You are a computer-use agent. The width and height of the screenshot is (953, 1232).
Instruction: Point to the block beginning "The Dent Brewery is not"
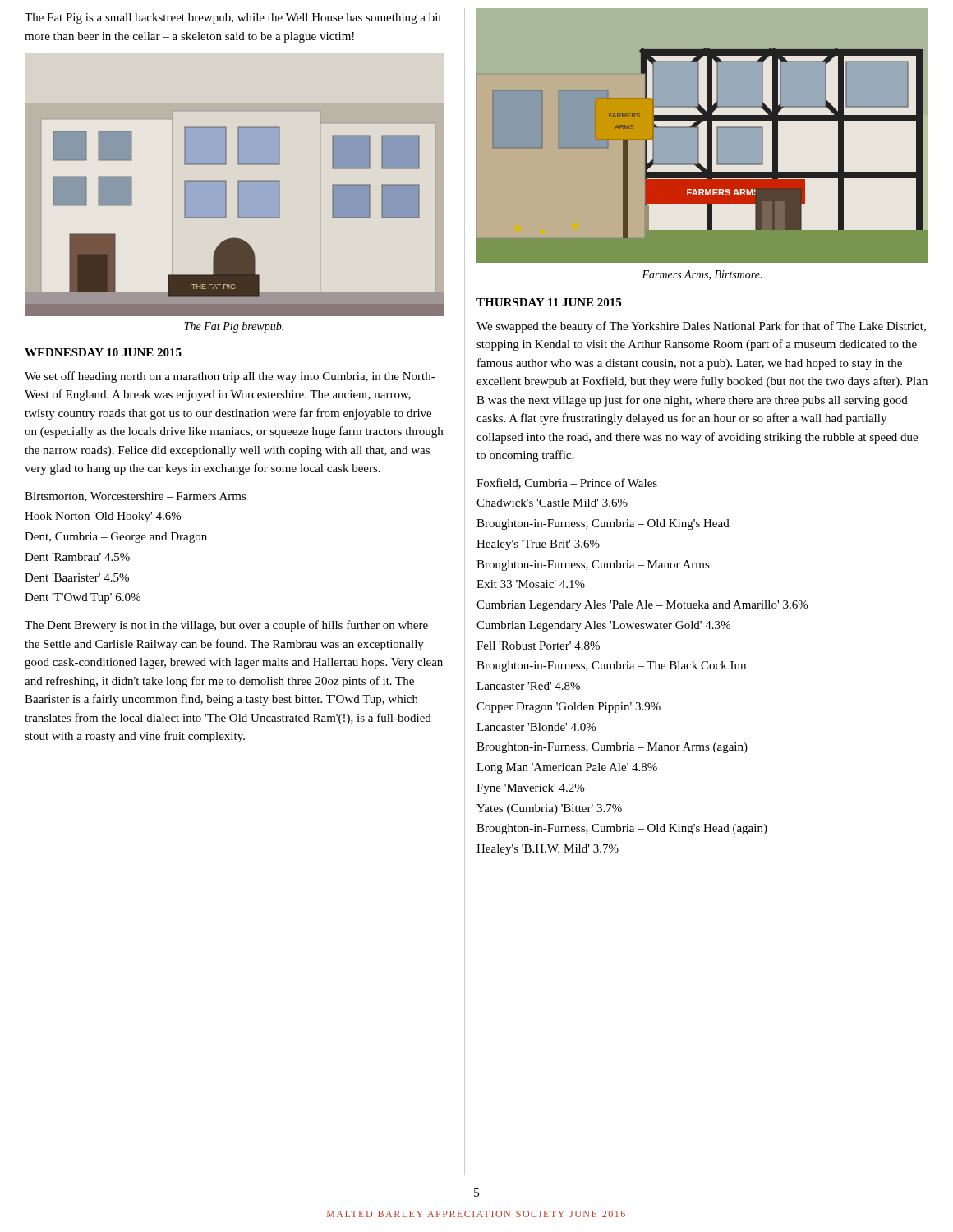(x=234, y=680)
